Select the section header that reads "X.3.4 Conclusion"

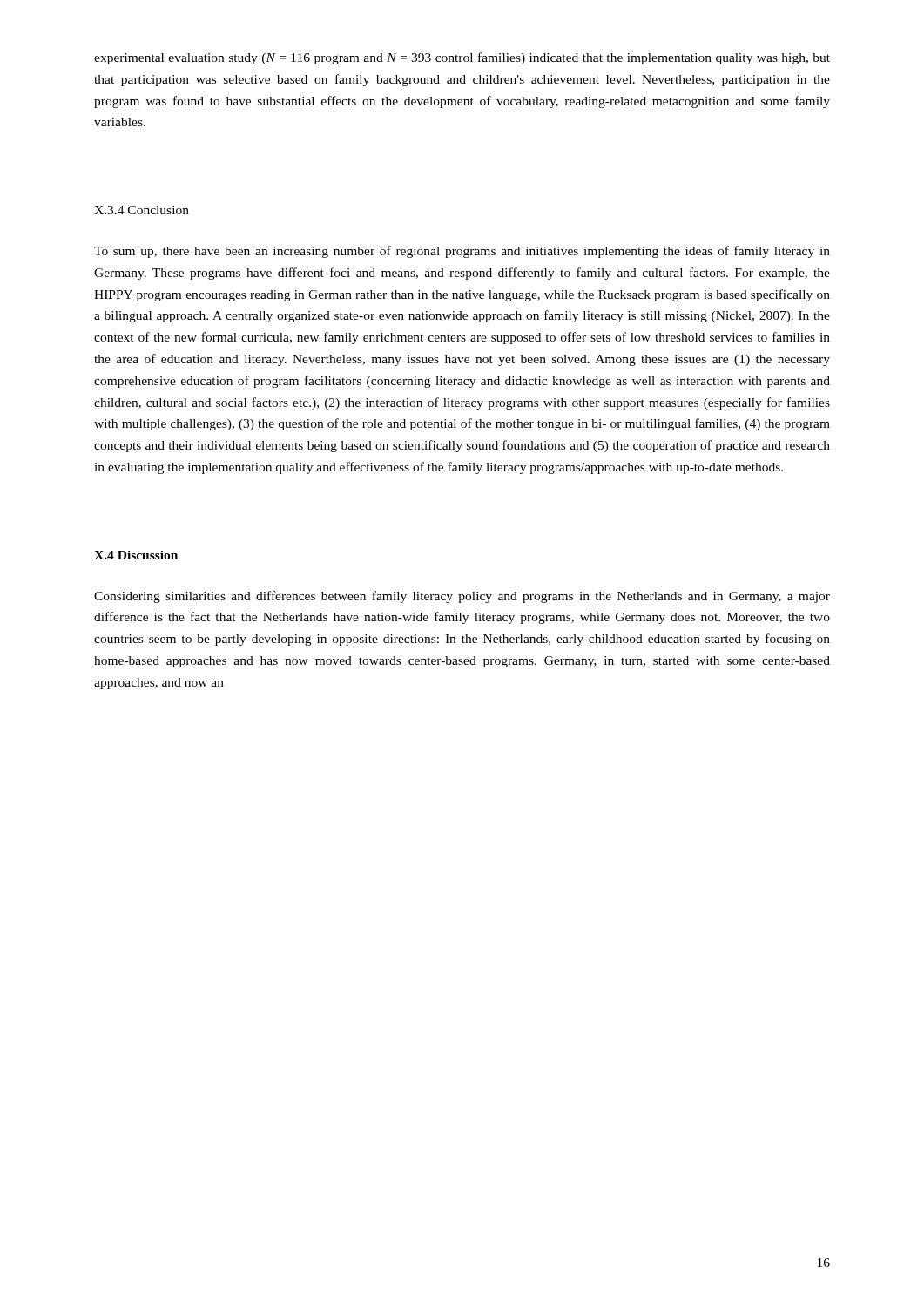click(142, 210)
